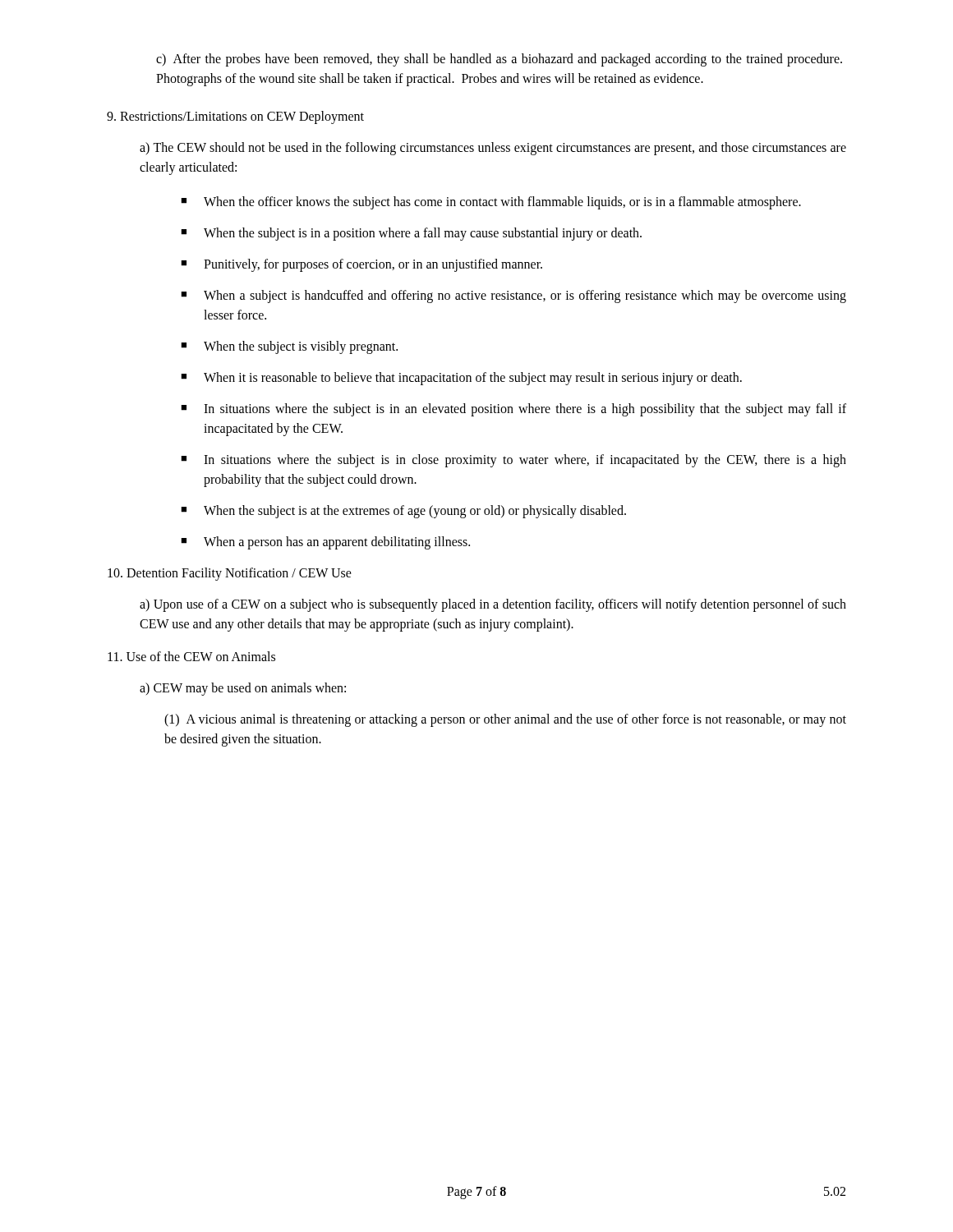Click on the section header containing "9. Restrictions/Limitations on CEW Deployment"
The height and width of the screenshot is (1232, 953).
coord(235,116)
